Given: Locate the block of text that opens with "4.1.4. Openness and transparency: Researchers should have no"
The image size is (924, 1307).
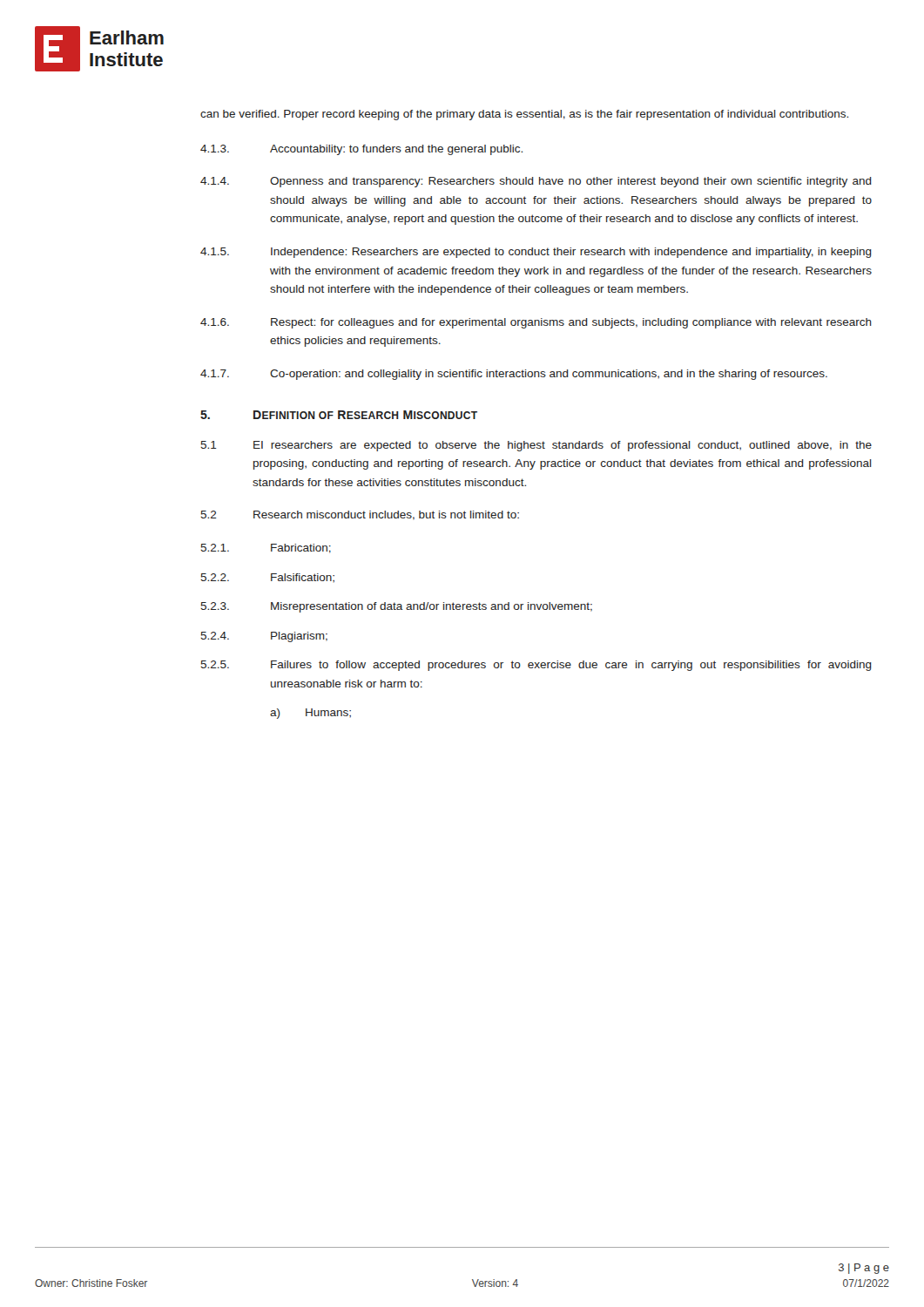Looking at the screenshot, I should pyautogui.click(x=536, y=200).
